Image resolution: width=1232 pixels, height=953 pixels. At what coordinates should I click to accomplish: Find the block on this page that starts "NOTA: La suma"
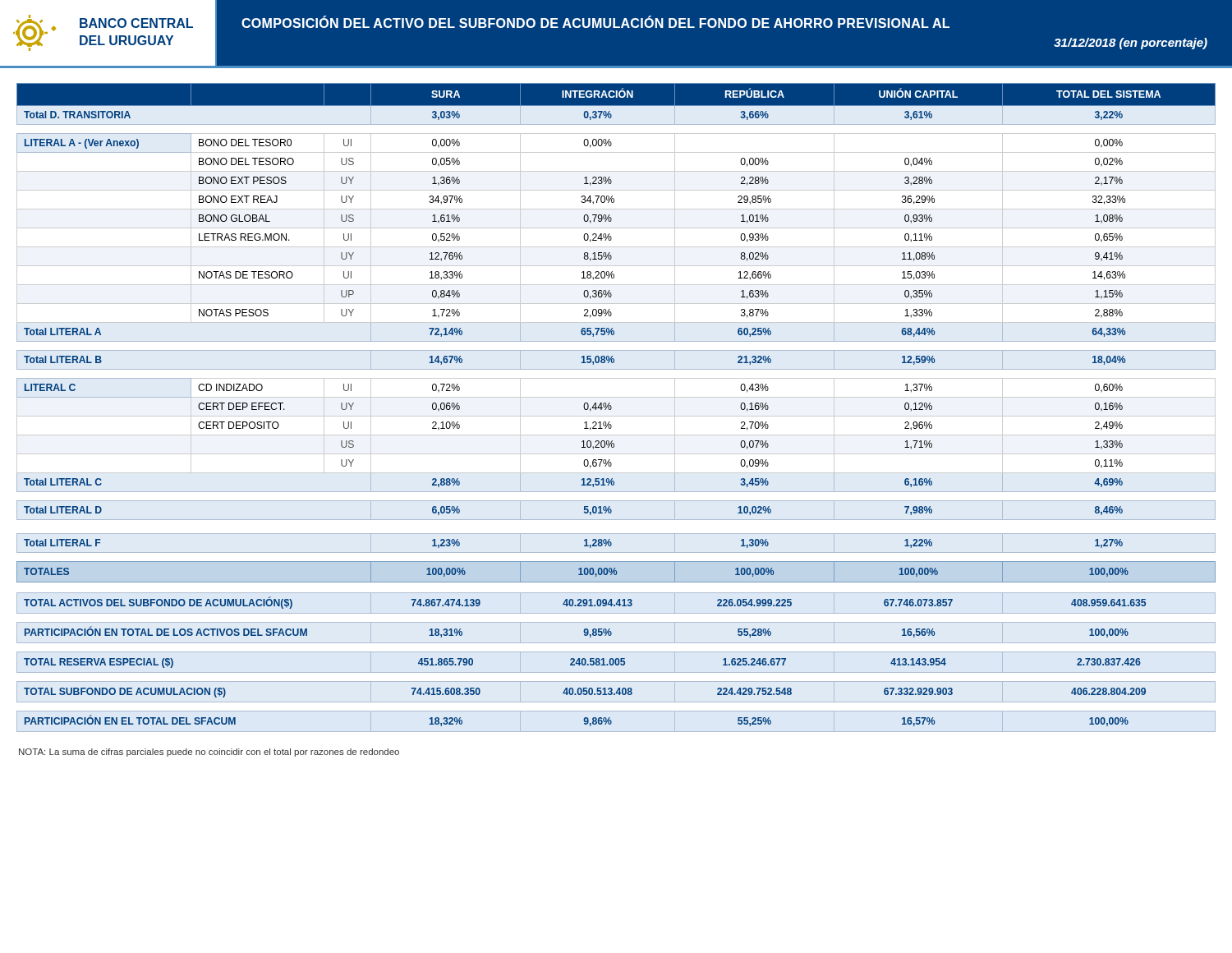click(209, 752)
